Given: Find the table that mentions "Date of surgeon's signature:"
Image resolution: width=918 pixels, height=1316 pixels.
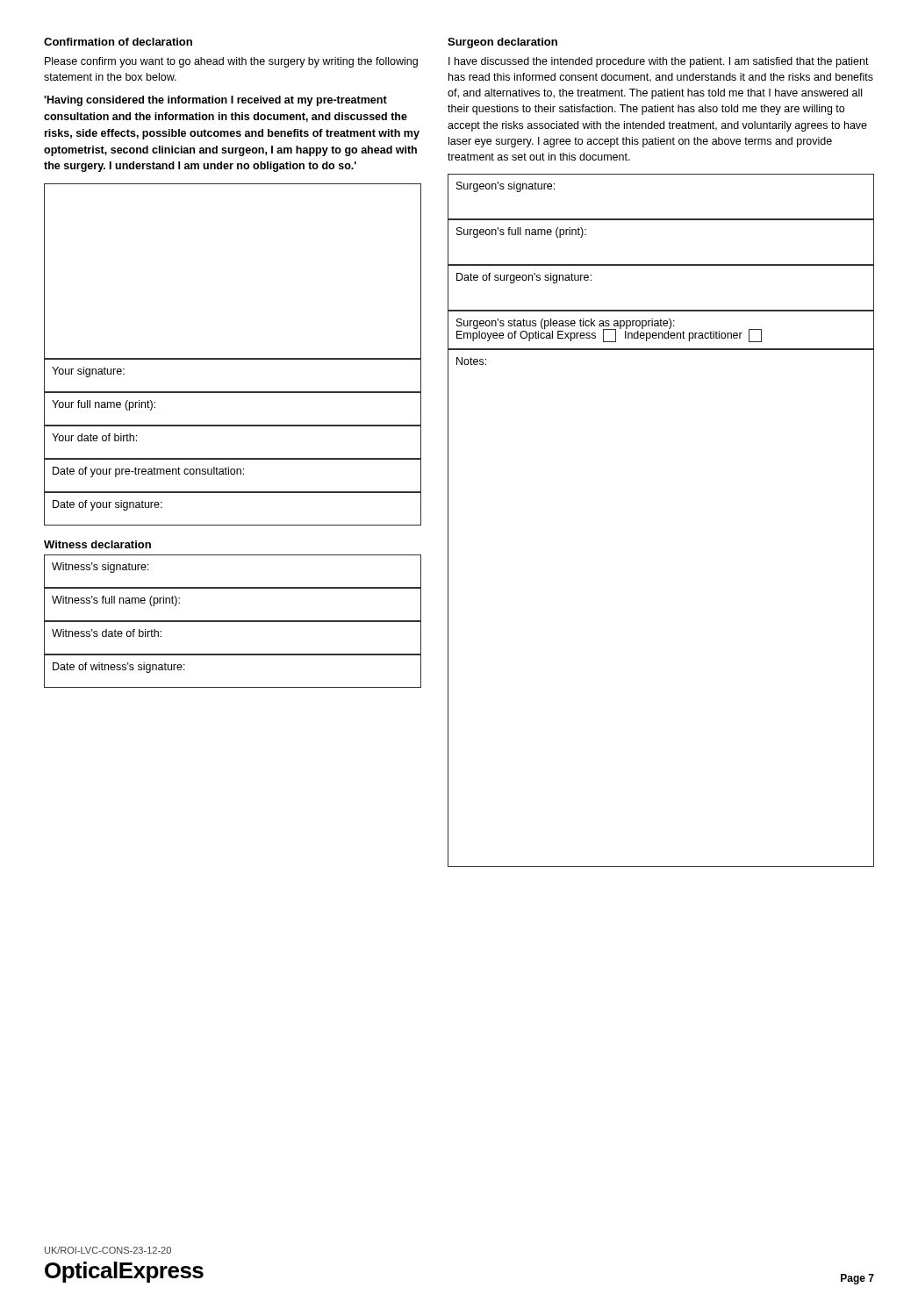Looking at the screenshot, I should pyautogui.click(x=661, y=288).
